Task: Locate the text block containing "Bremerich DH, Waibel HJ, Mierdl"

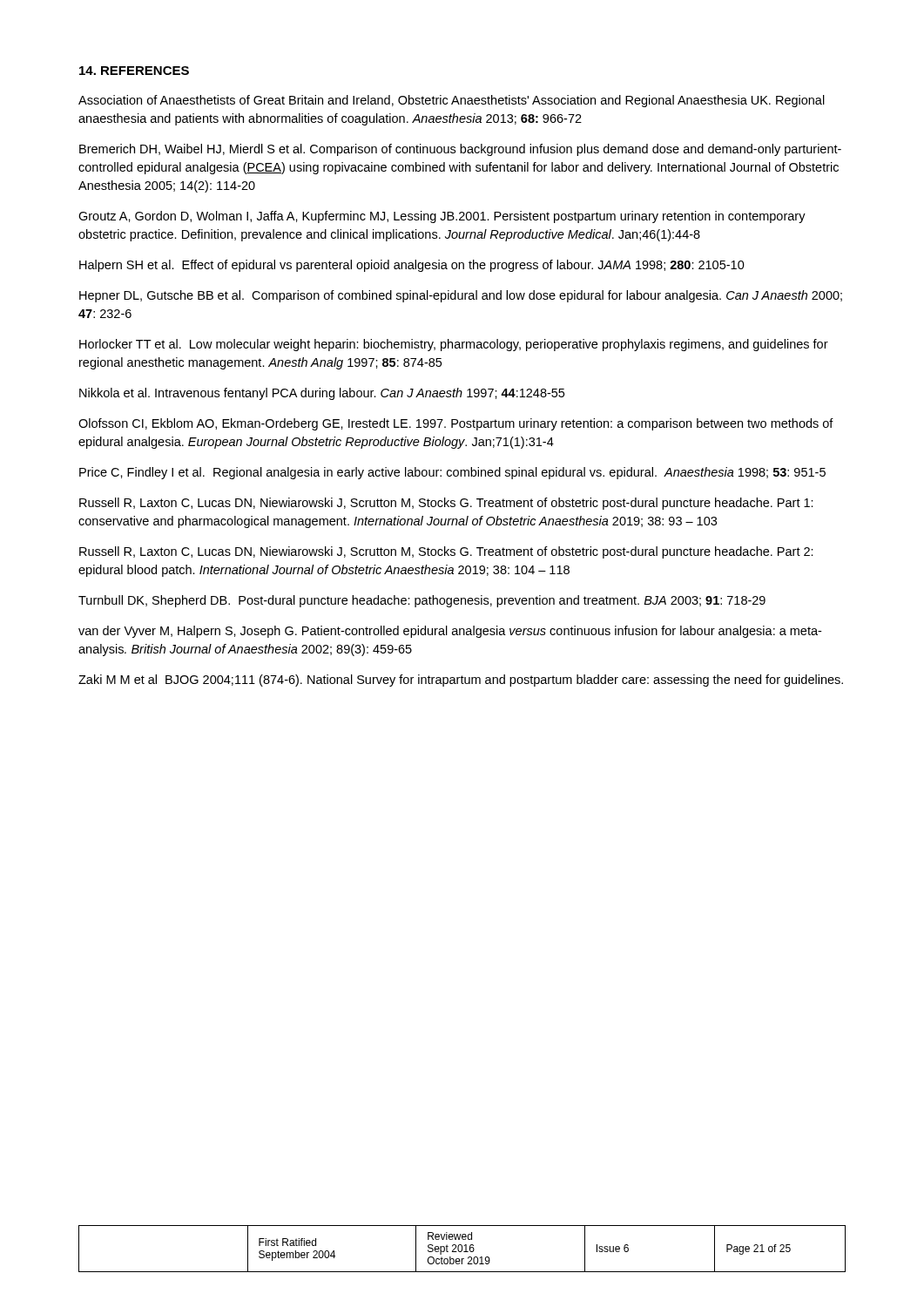Action: [460, 167]
